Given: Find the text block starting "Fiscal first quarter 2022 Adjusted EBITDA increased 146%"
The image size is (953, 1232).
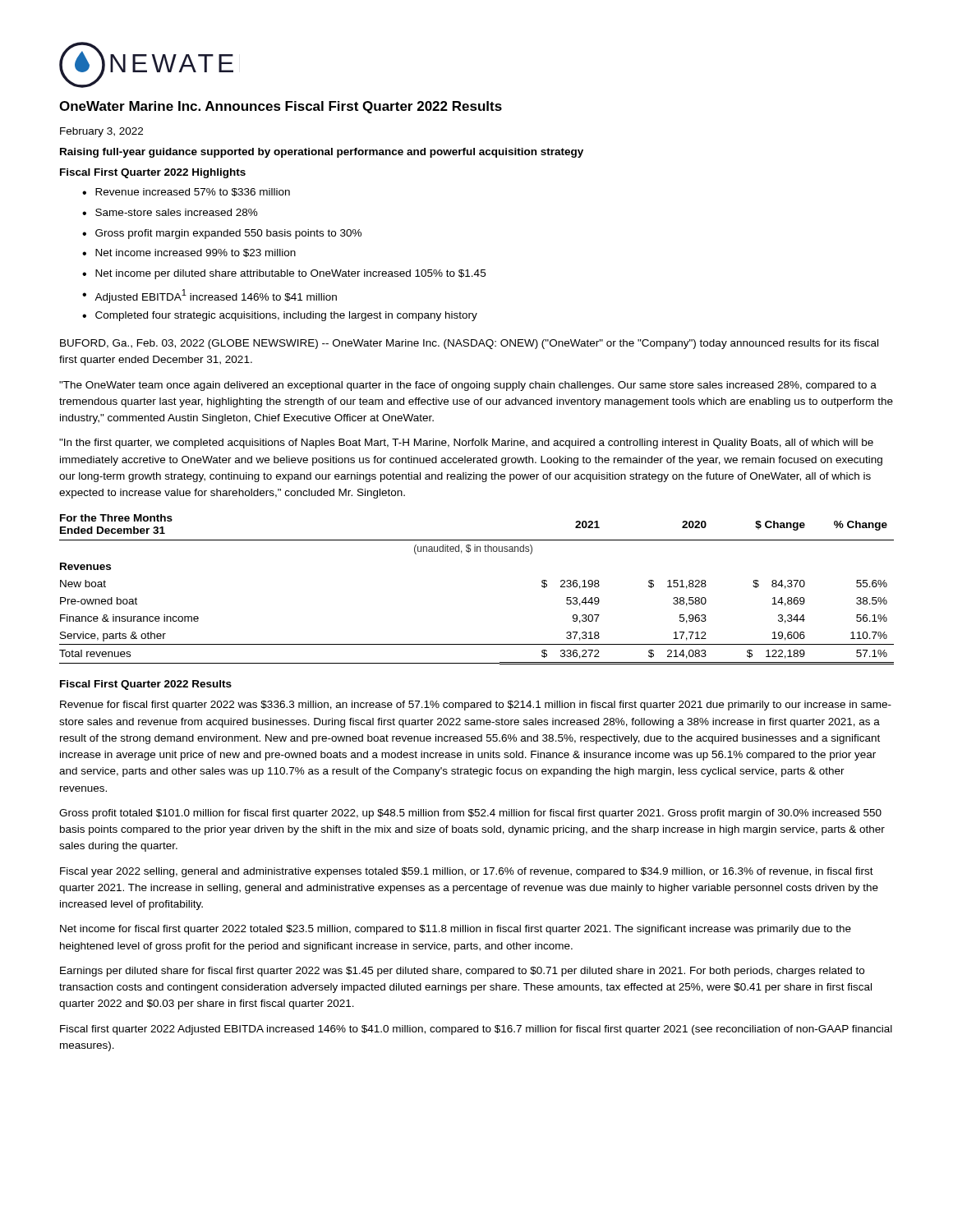Looking at the screenshot, I should [x=476, y=1037].
